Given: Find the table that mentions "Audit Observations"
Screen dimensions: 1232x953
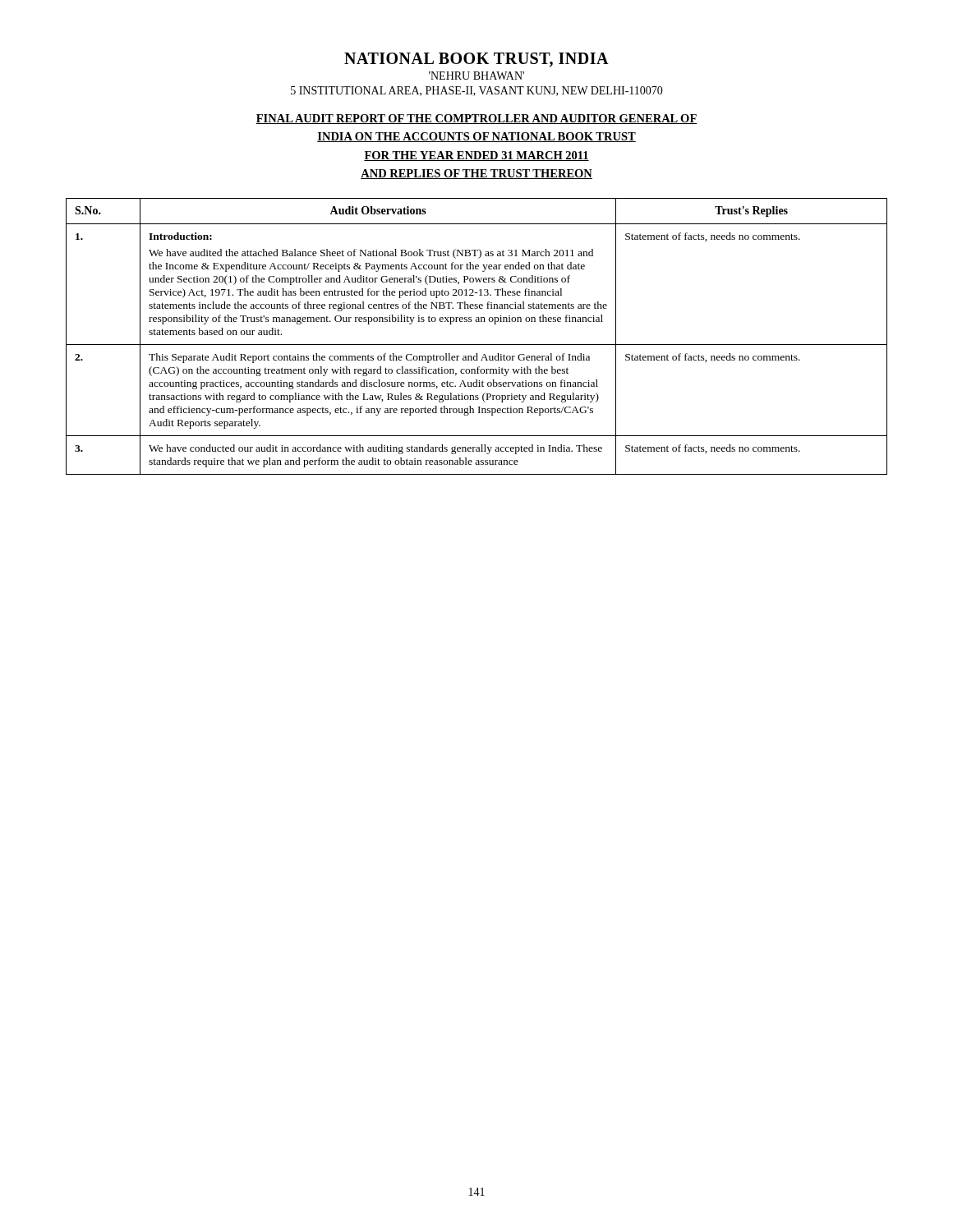Looking at the screenshot, I should (476, 336).
